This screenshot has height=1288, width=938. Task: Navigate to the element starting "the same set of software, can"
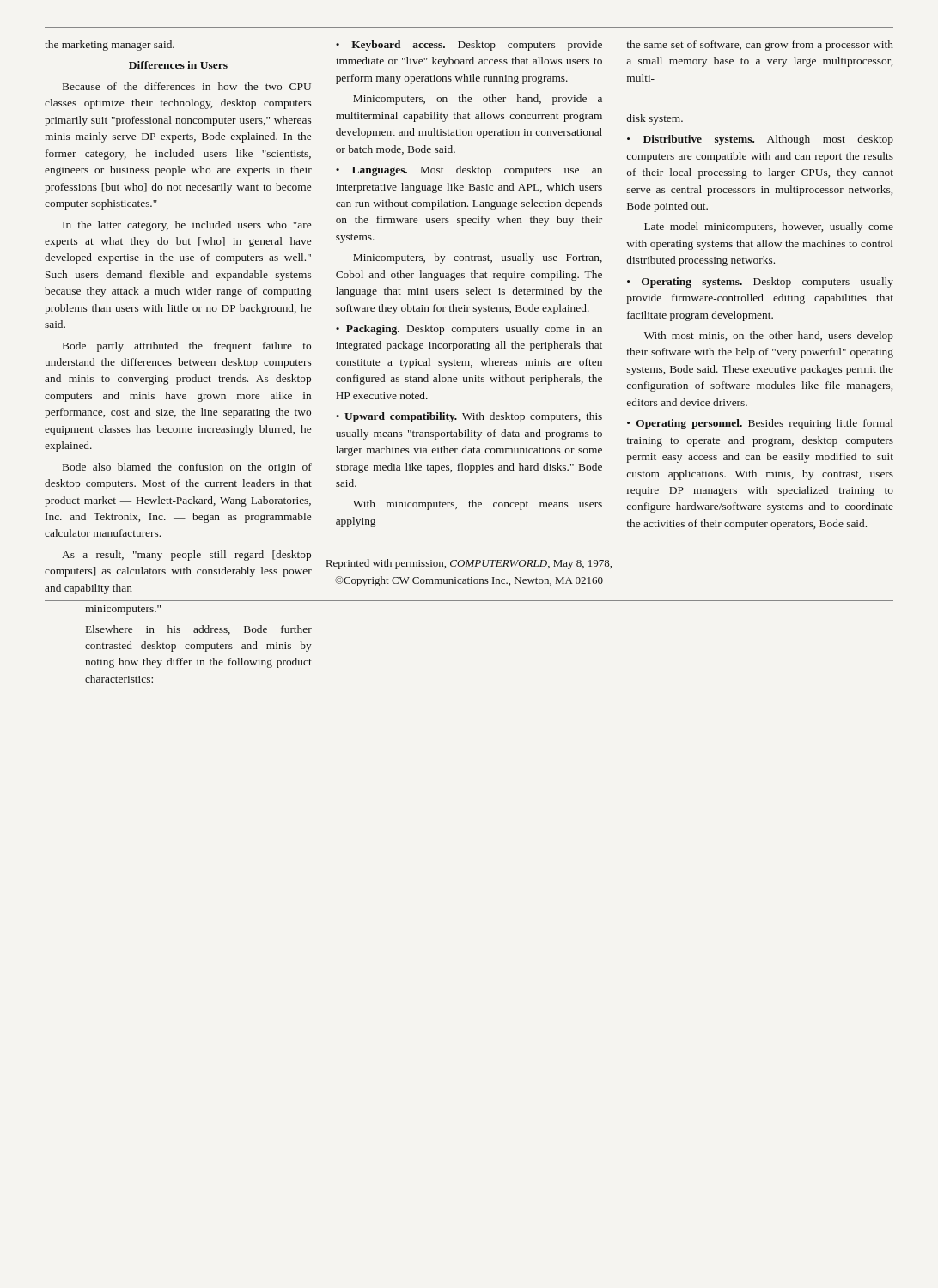click(x=760, y=46)
